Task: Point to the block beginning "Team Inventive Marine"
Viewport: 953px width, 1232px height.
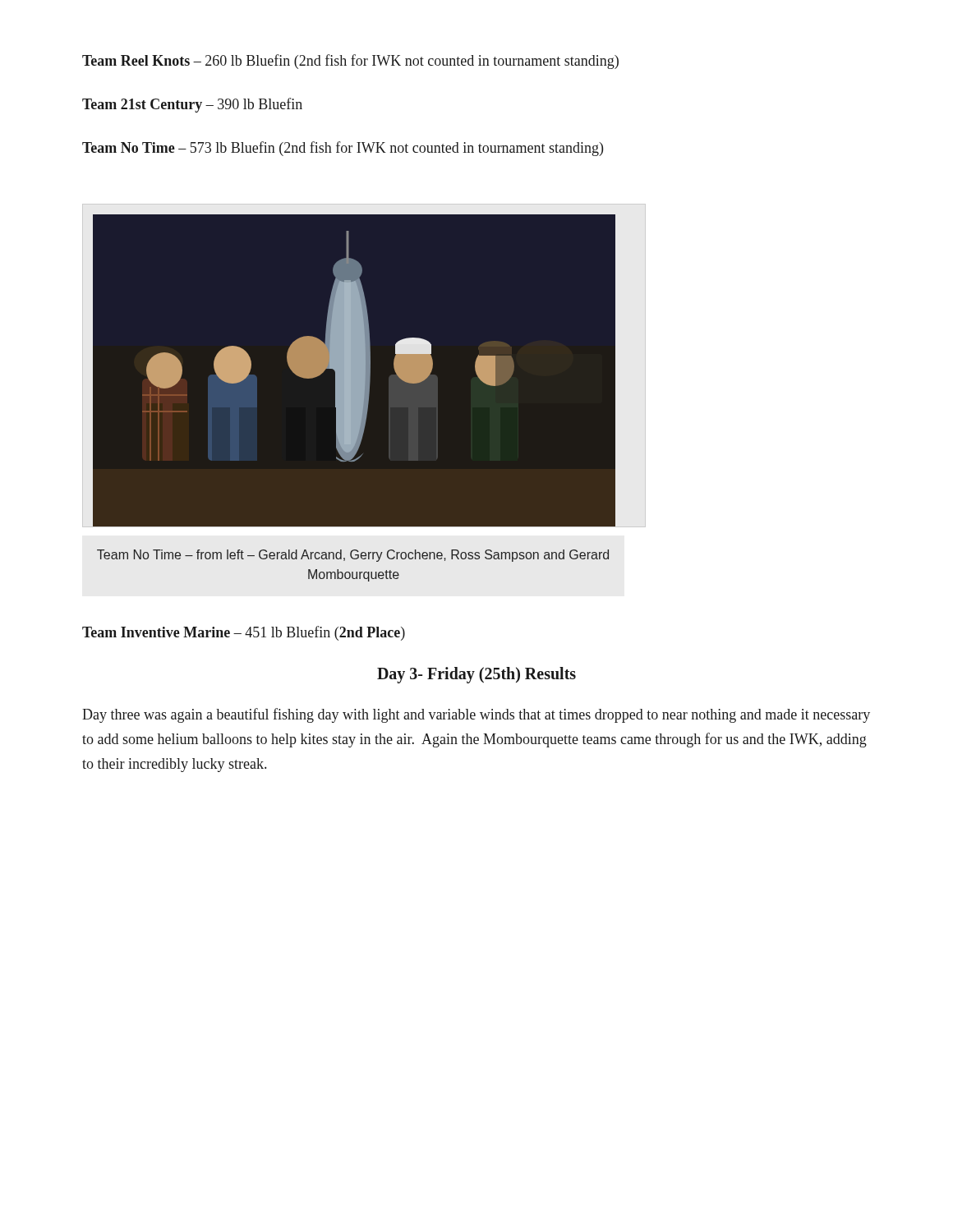Action: click(x=244, y=633)
